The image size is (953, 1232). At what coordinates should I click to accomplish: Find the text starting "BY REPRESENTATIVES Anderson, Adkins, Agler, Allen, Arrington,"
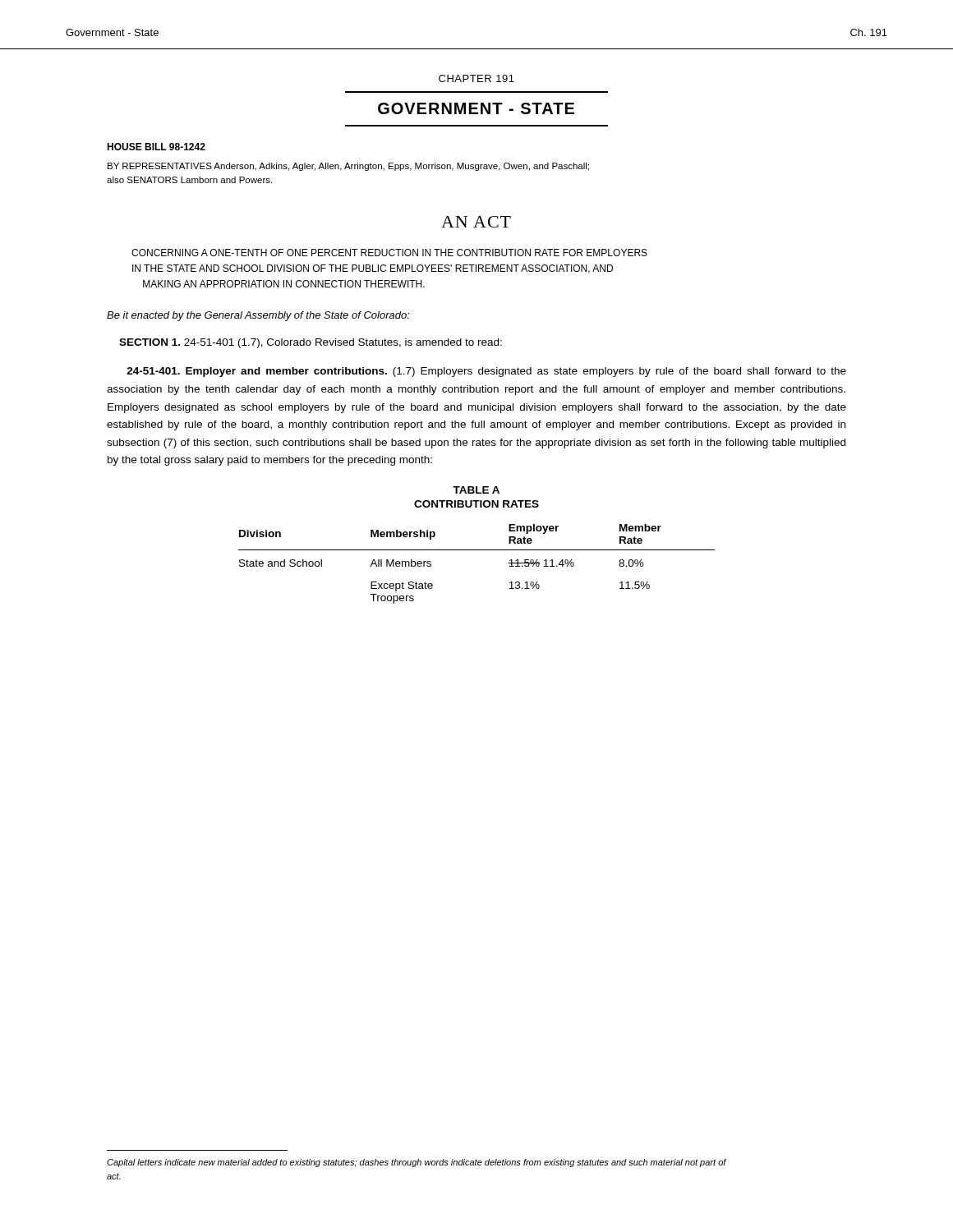(x=348, y=173)
